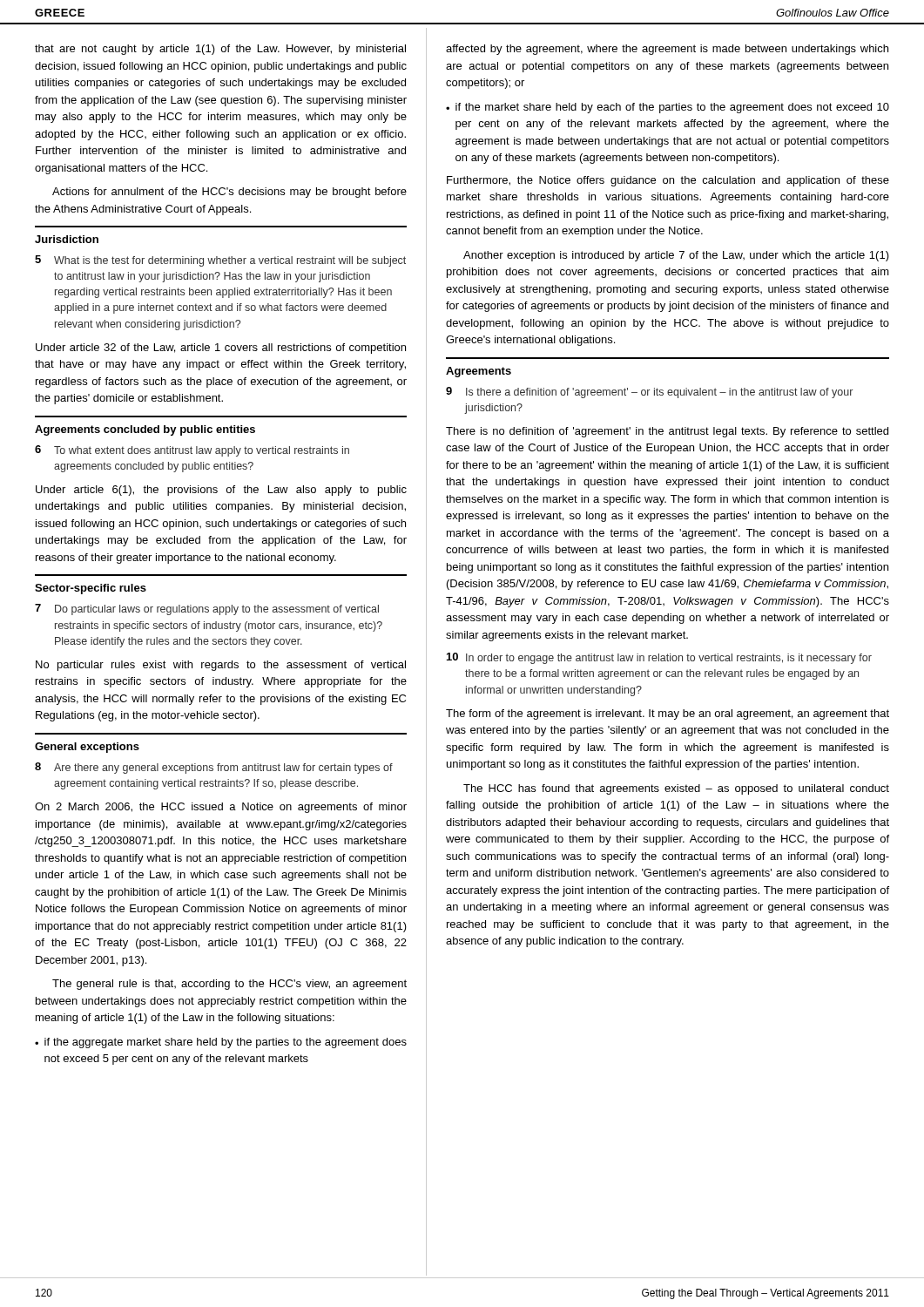Find the block on this page that starts "Under article 32 of the Law, article 1"
Screen dimensions: 1307x924
[221, 372]
